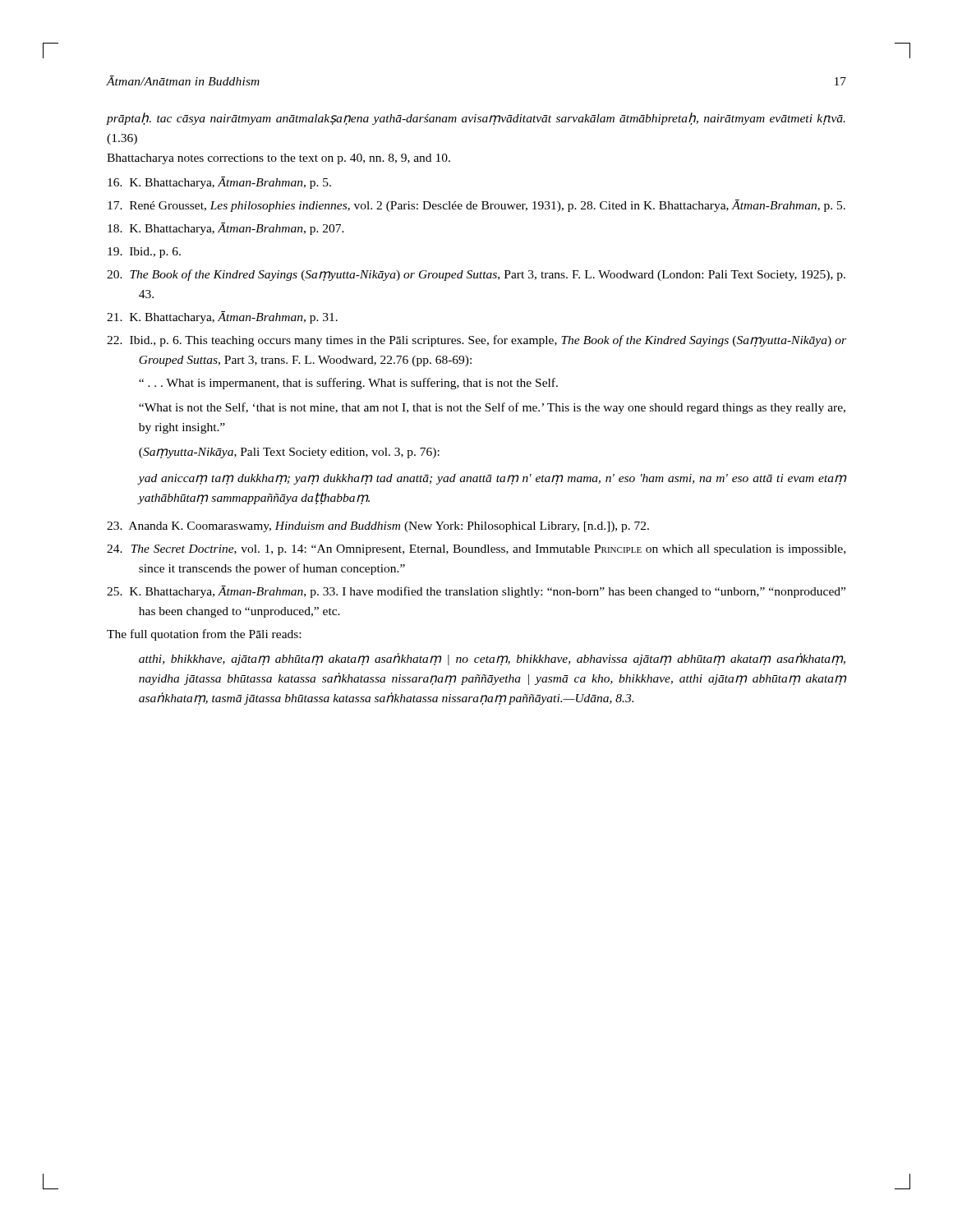Image resolution: width=953 pixels, height=1232 pixels.
Task: Navigate to the region starting "yad aniccaṃ taṃ dukkhaṃ; yaṃ"
Action: click(x=492, y=488)
